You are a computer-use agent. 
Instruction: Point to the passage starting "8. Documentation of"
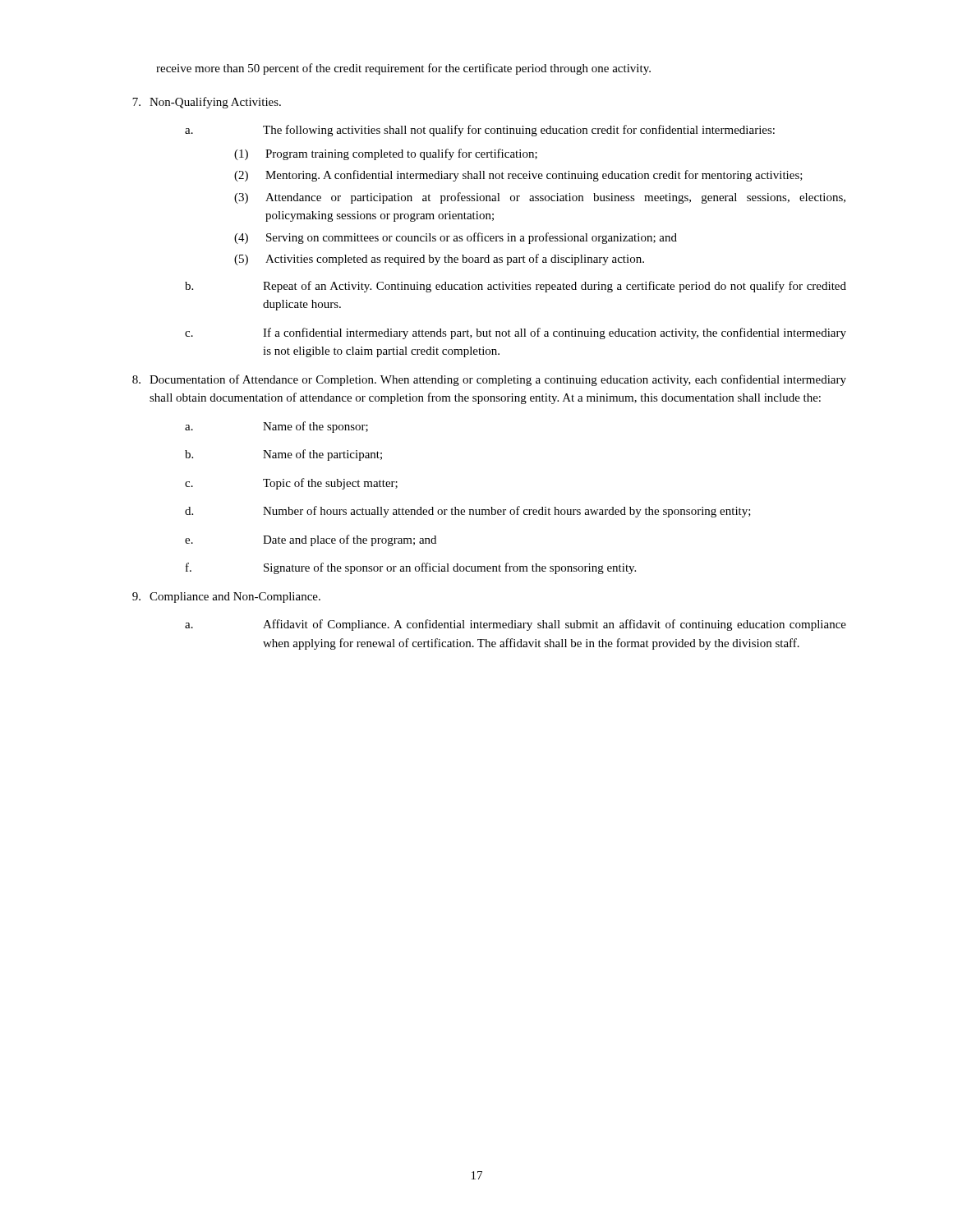pyautogui.click(x=476, y=388)
